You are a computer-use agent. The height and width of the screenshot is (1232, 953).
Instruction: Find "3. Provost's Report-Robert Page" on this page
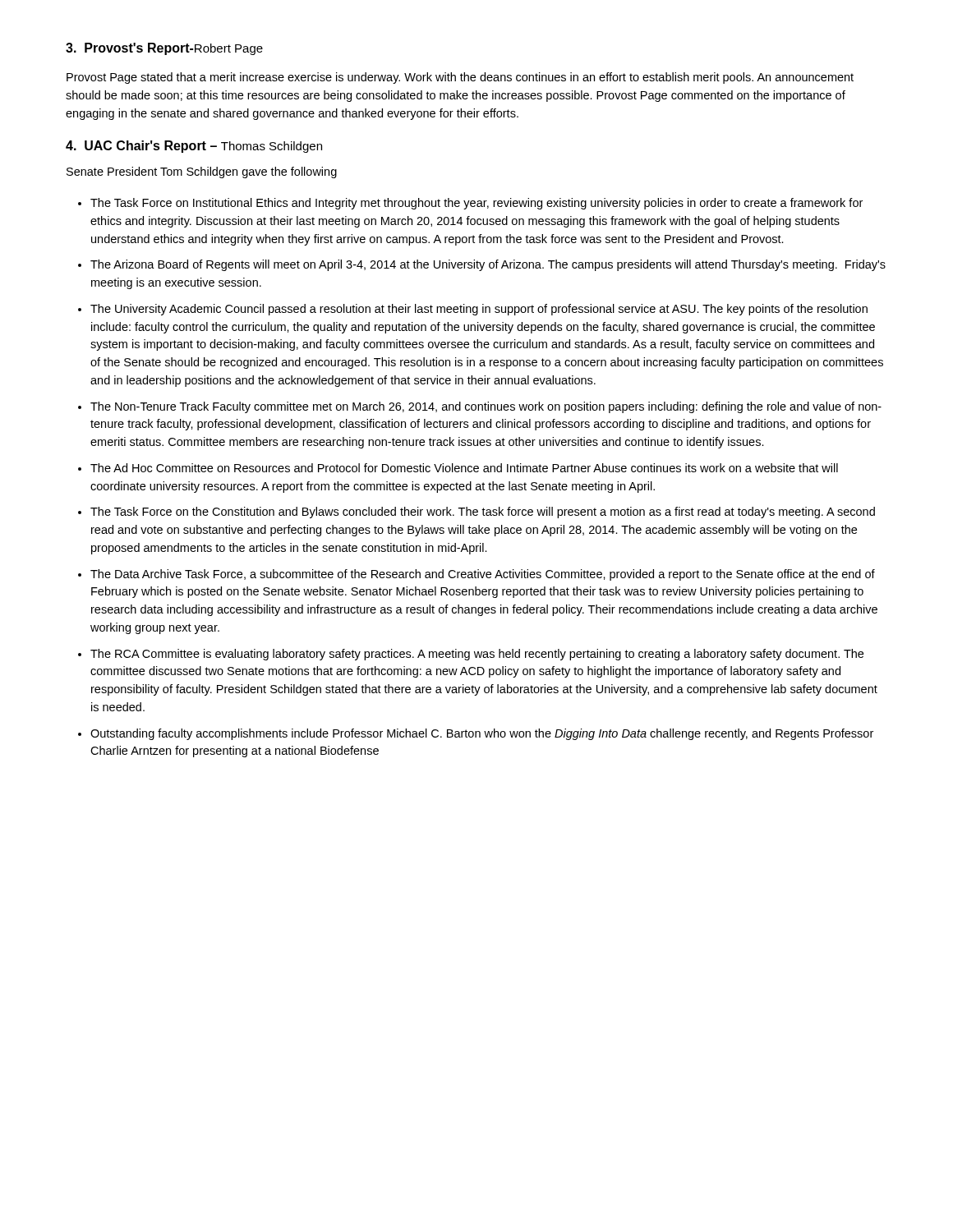tap(164, 48)
